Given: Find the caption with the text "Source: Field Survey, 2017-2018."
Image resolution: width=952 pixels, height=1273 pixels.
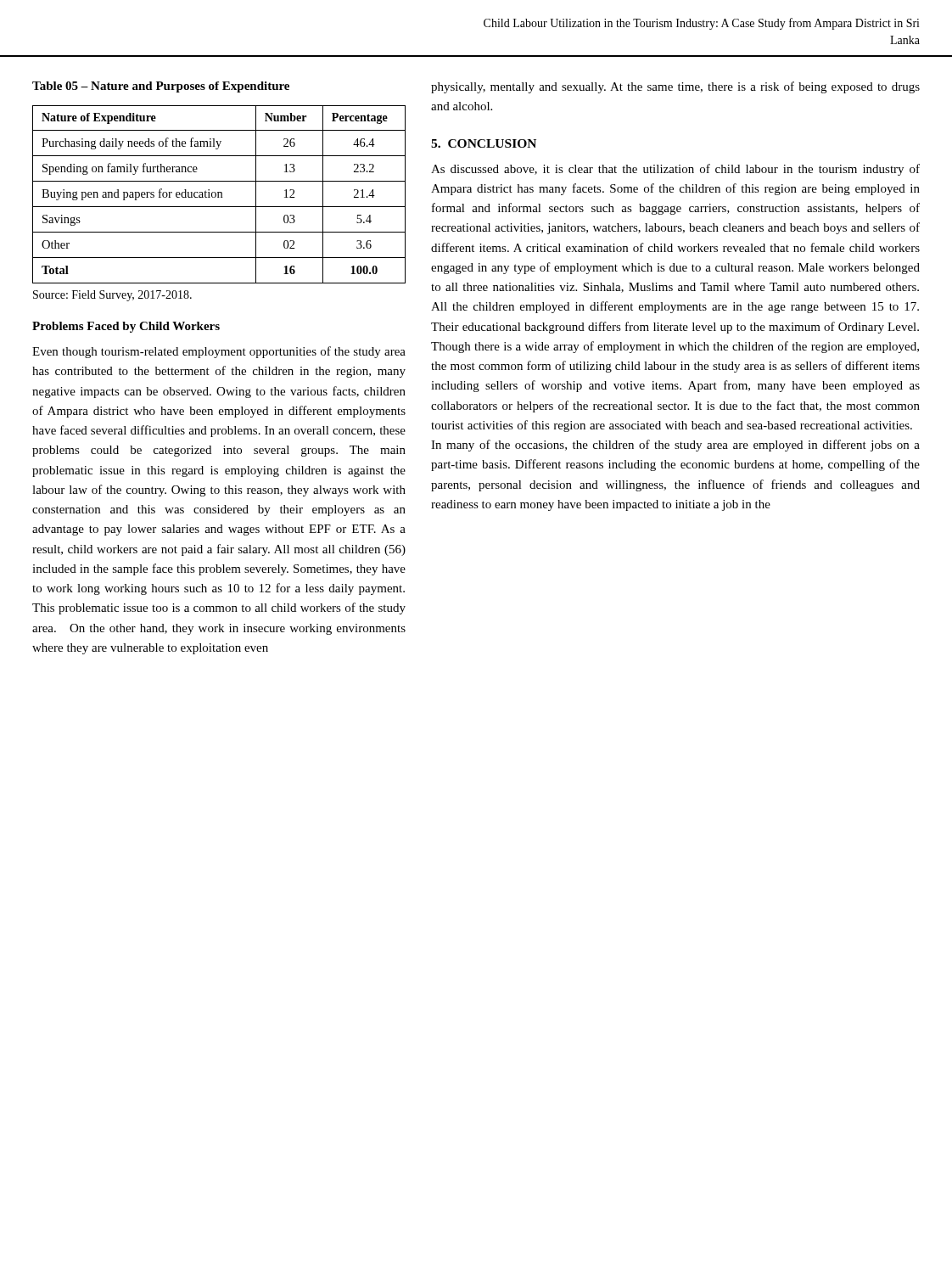Looking at the screenshot, I should (112, 295).
